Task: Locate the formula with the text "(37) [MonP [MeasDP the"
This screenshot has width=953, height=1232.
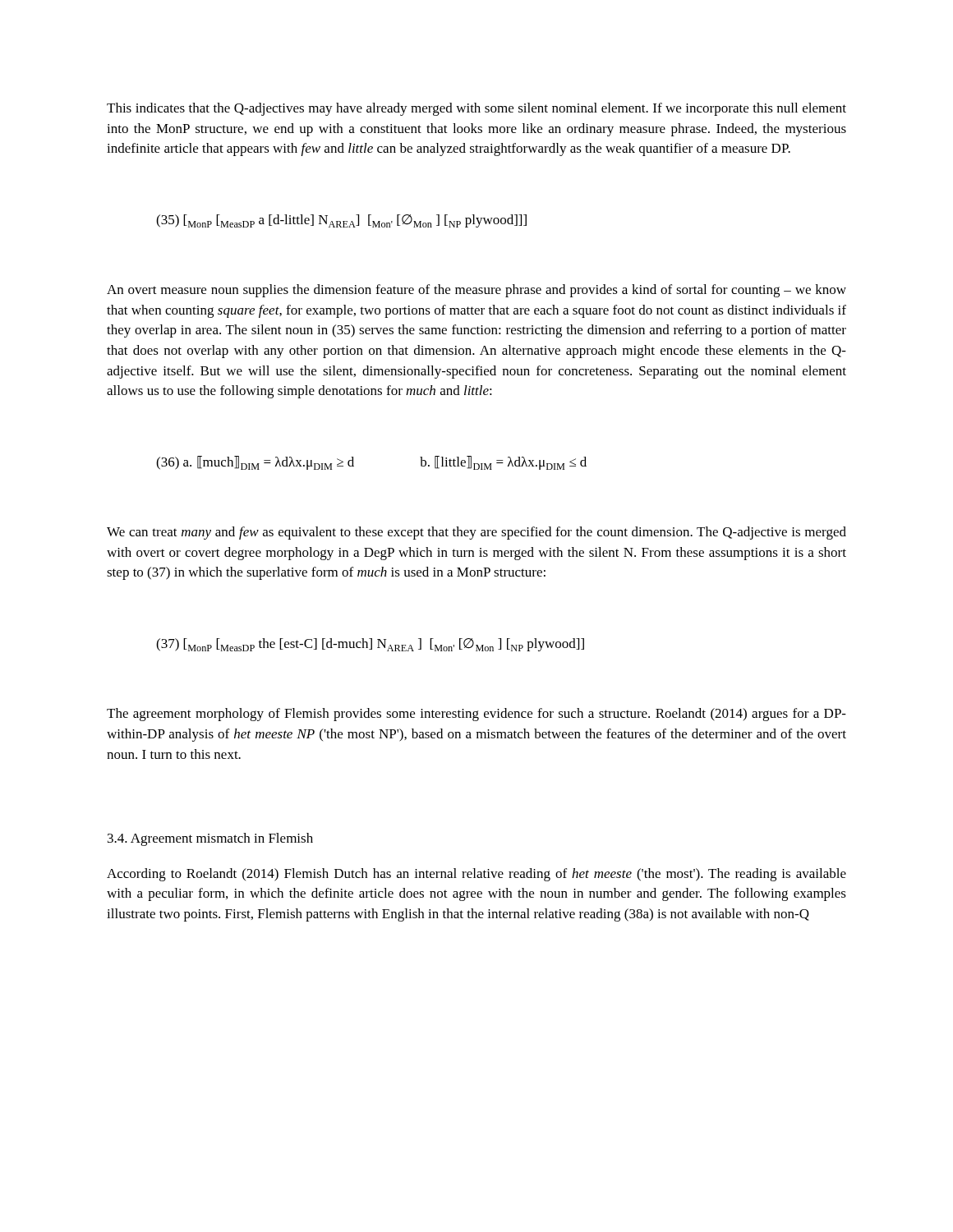Action: [371, 645]
